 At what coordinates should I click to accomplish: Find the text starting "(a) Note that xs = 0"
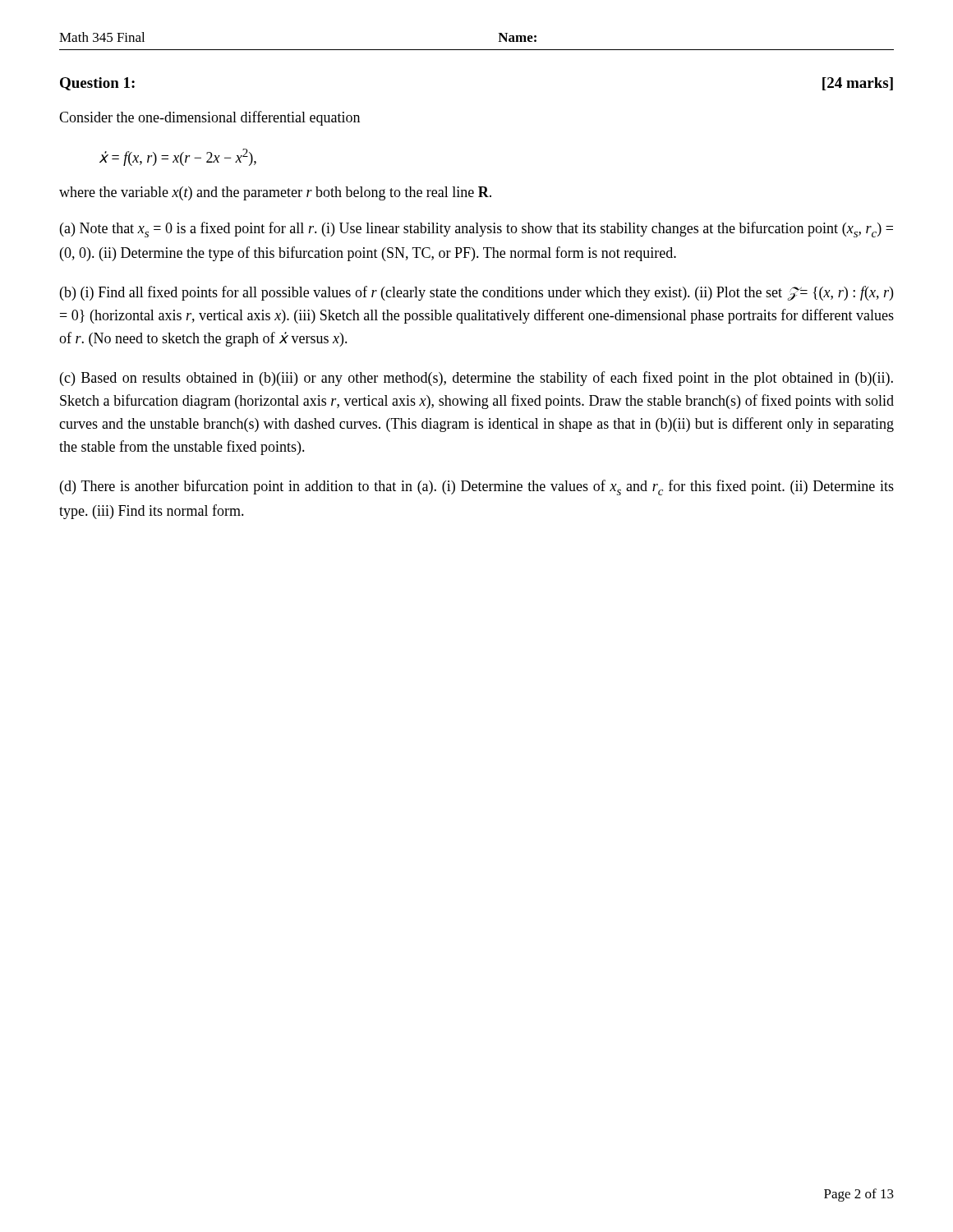click(476, 241)
